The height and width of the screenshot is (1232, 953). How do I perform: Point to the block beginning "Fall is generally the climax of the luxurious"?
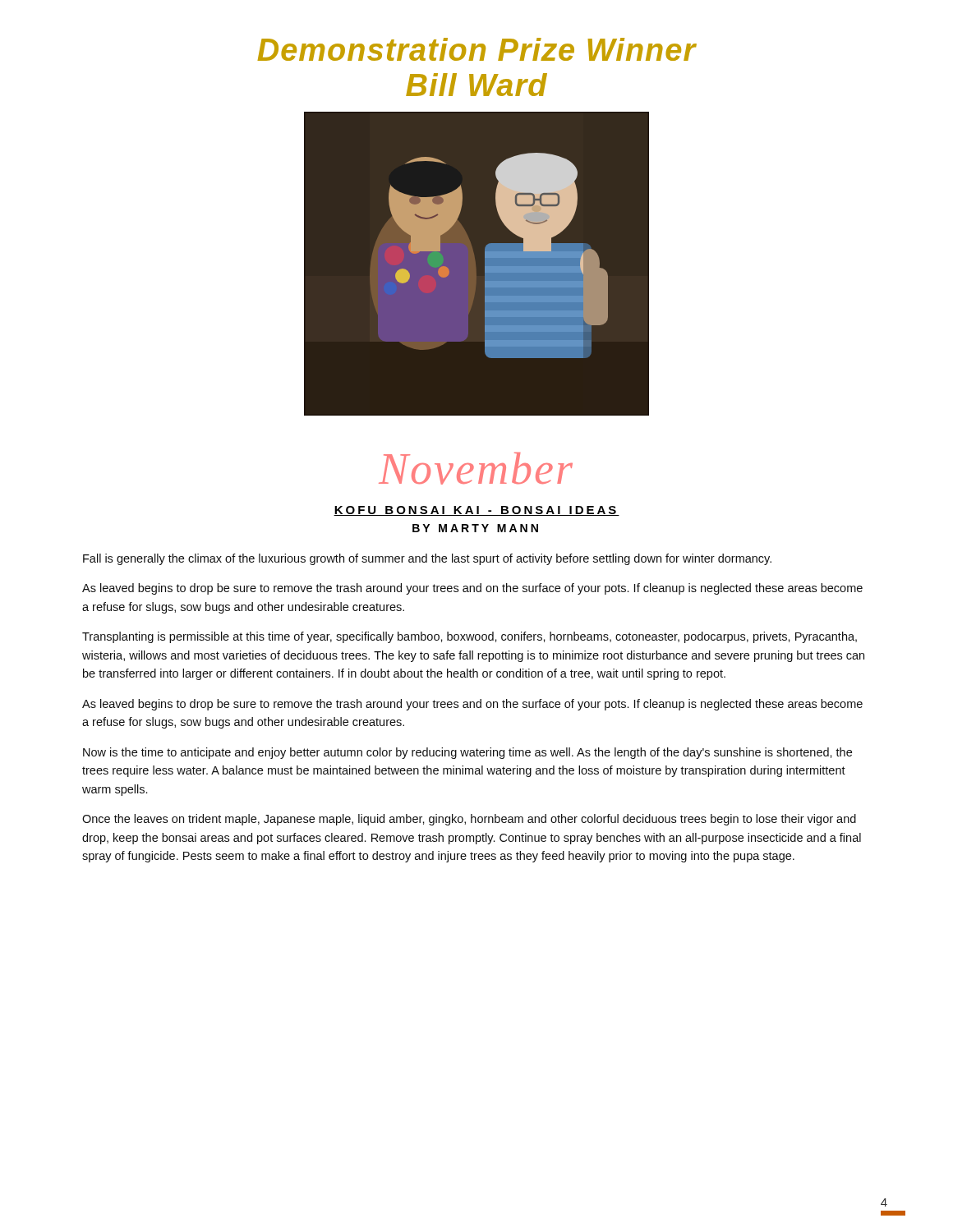427,559
